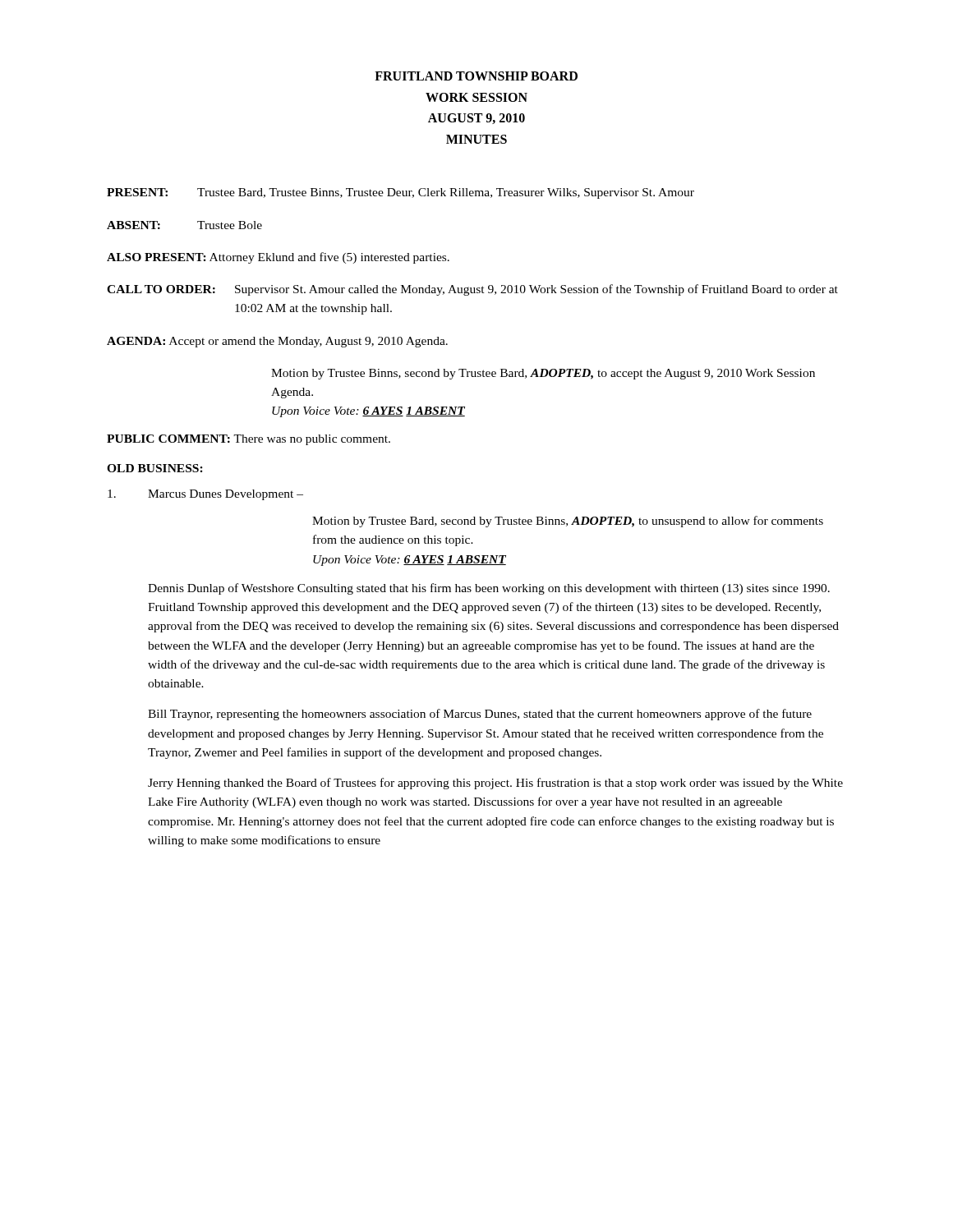Navigate to the passage starting "PUBLIC COMMENT: There was no public comment."
This screenshot has width=953, height=1232.
click(249, 438)
